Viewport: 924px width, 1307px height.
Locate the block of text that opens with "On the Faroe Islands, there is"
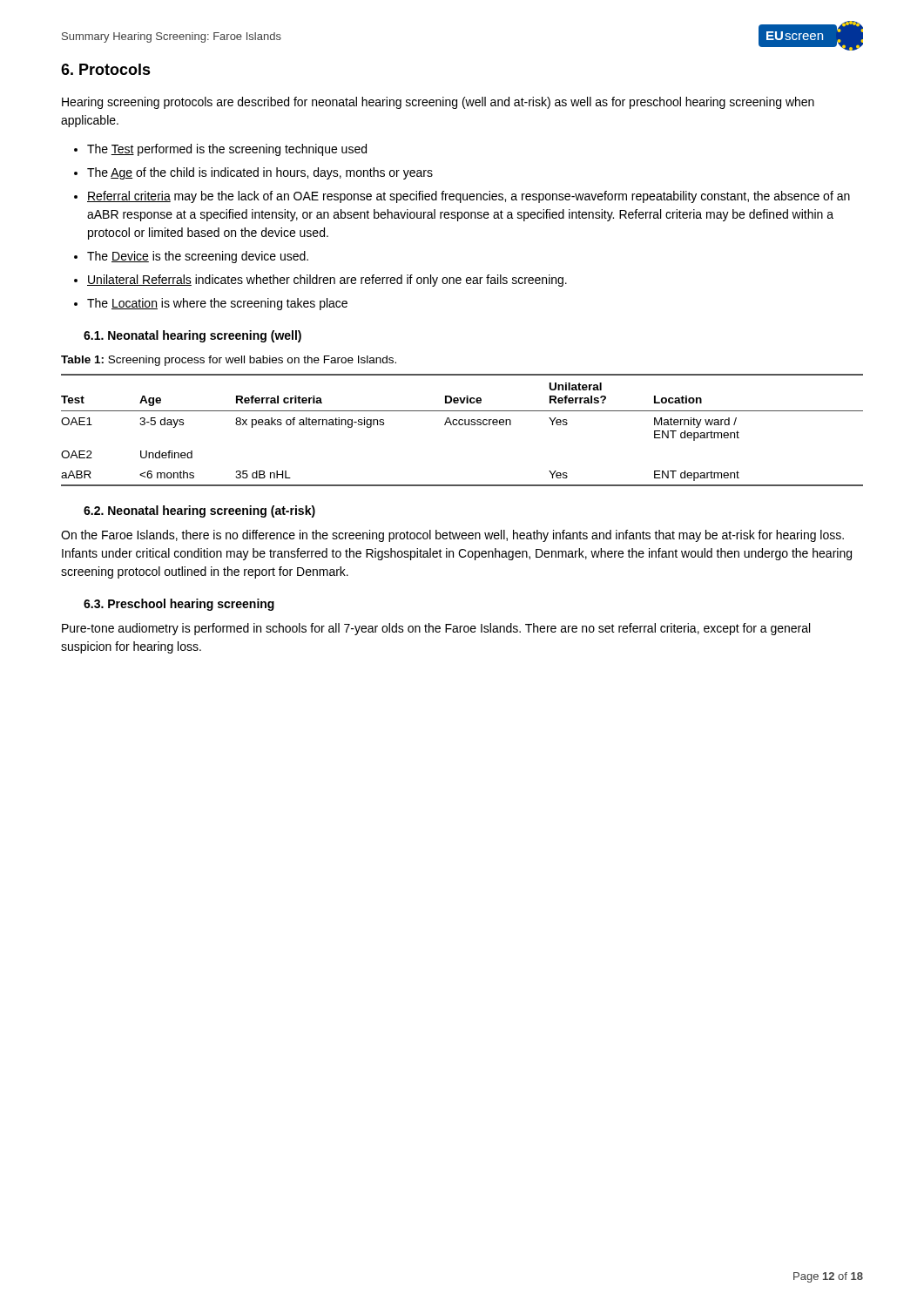(x=462, y=554)
